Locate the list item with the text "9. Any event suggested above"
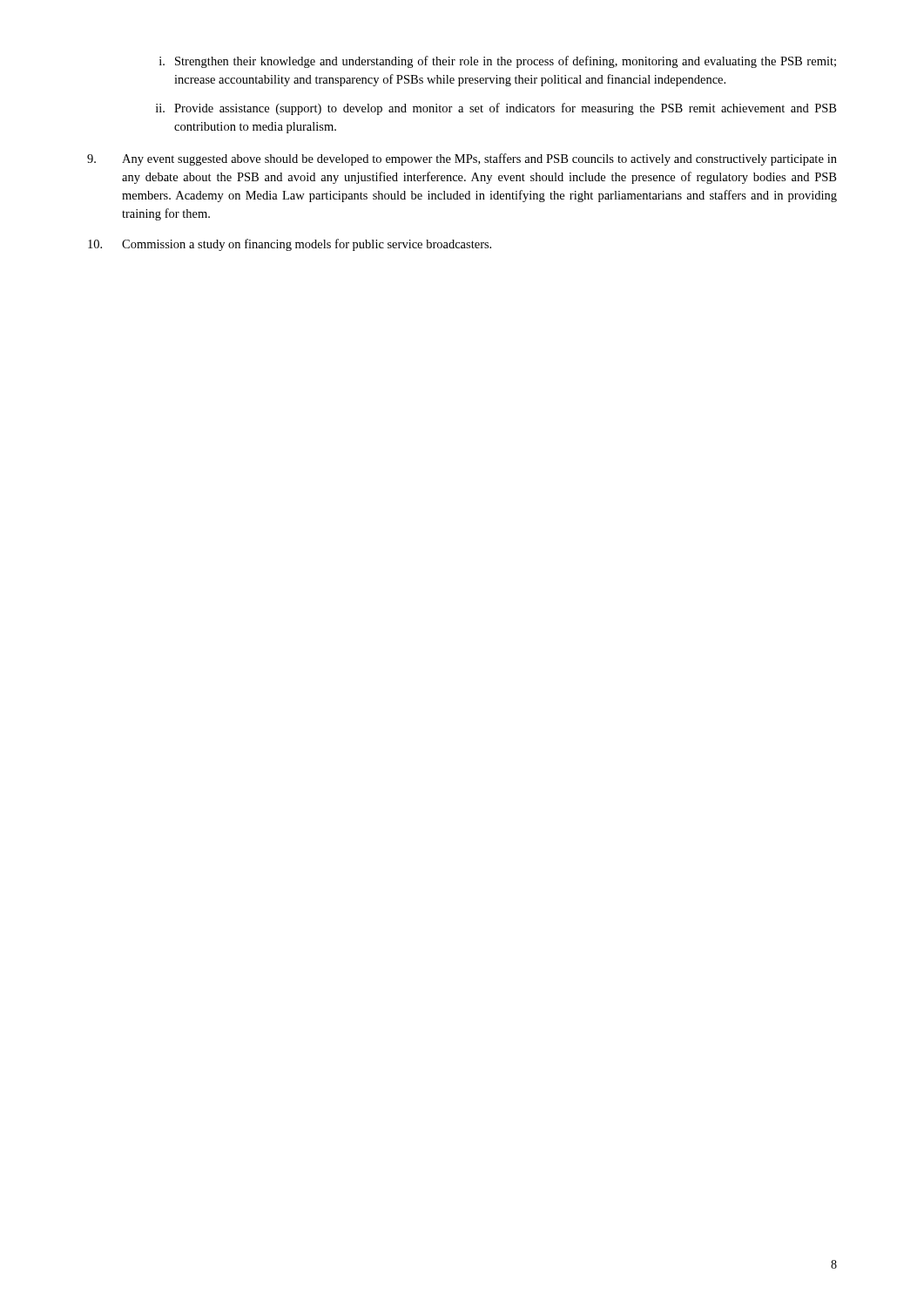Image resolution: width=924 pixels, height=1307 pixels. click(462, 187)
